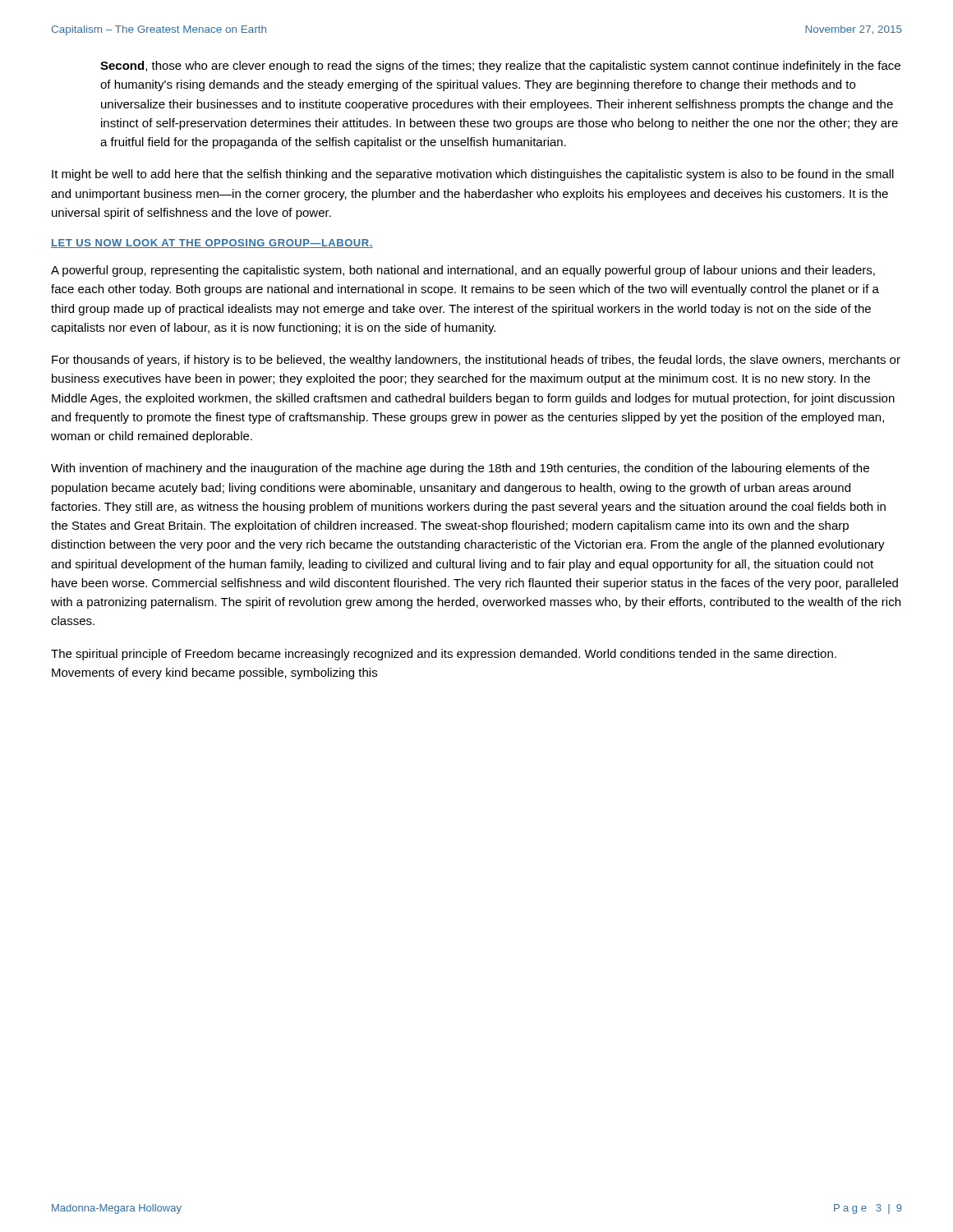Locate the text block starting "It might be well to add here"

pyautogui.click(x=473, y=193)
